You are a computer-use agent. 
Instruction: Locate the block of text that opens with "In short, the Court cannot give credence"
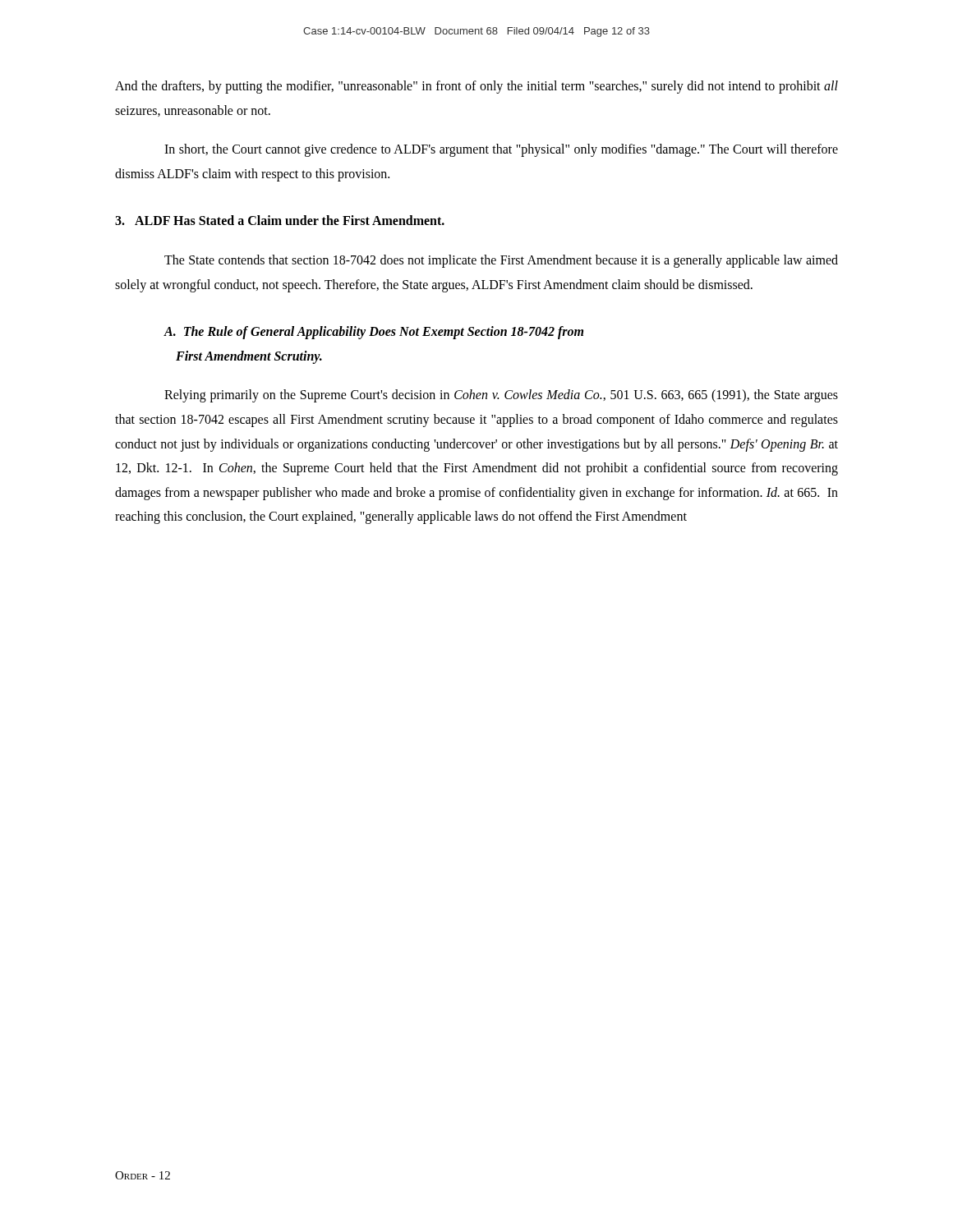(x=476, y=161)
